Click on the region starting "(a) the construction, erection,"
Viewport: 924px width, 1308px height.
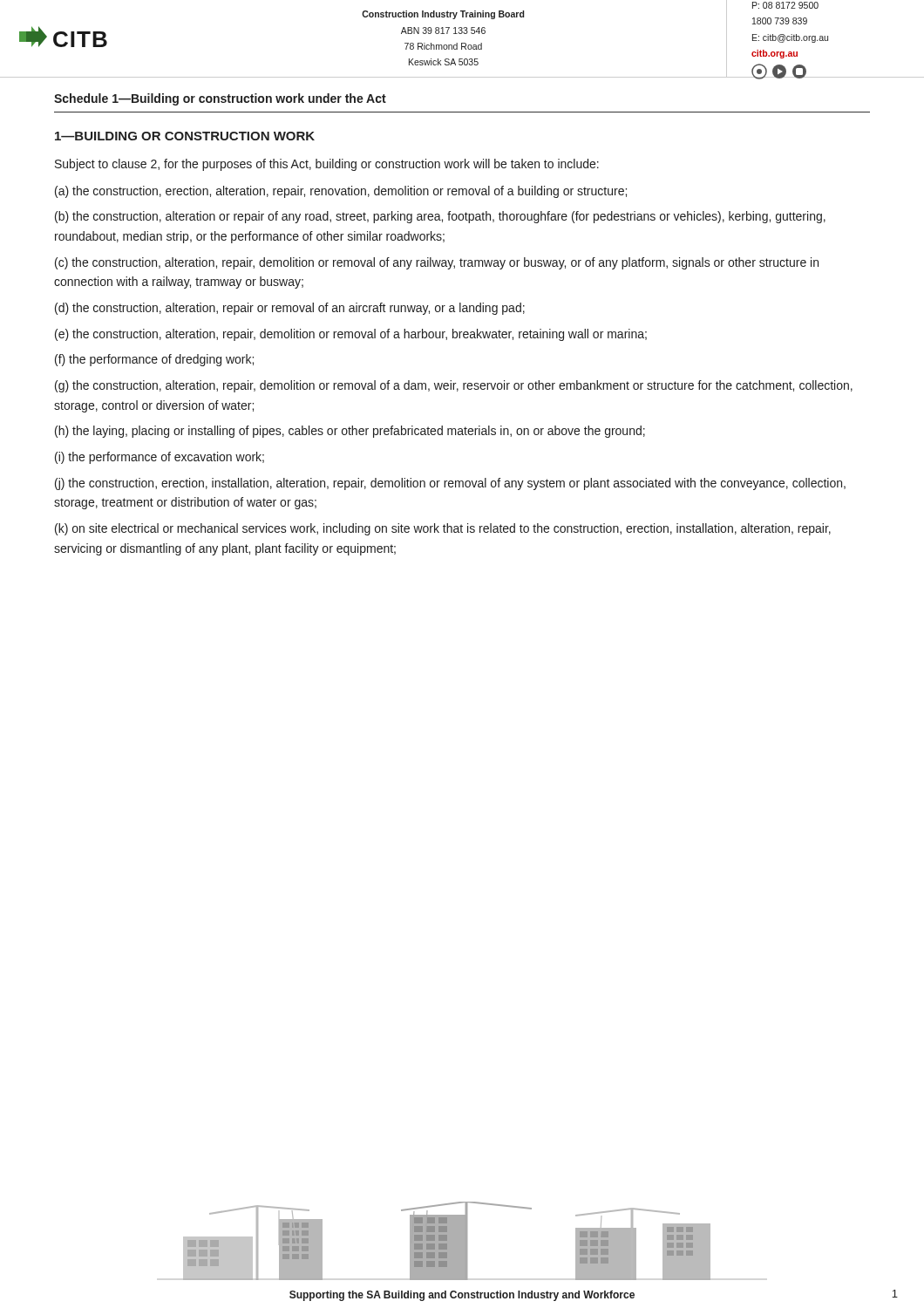(x=341, y=191)
